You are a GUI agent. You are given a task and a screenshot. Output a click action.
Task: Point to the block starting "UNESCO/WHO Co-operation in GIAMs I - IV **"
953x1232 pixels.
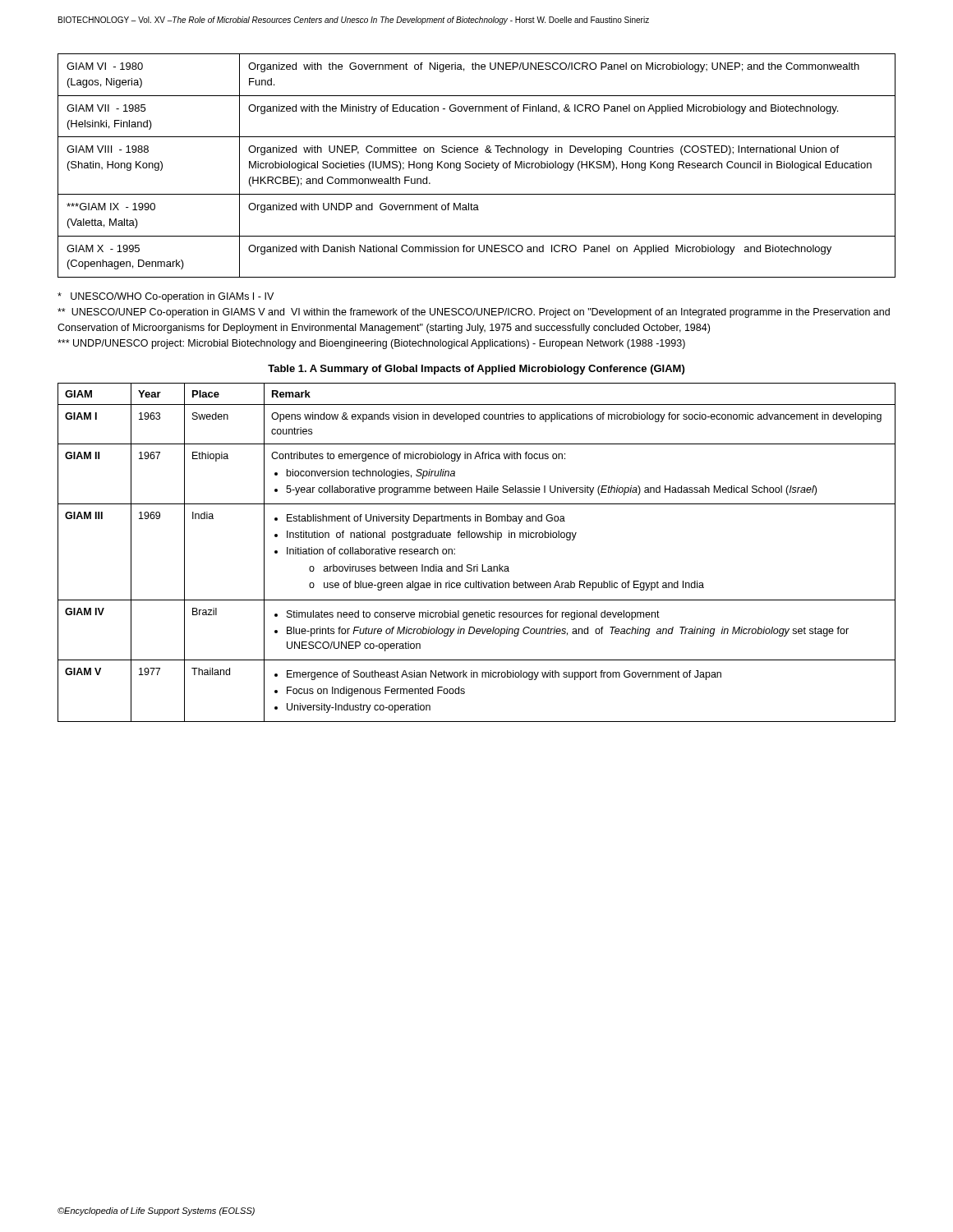474,320
